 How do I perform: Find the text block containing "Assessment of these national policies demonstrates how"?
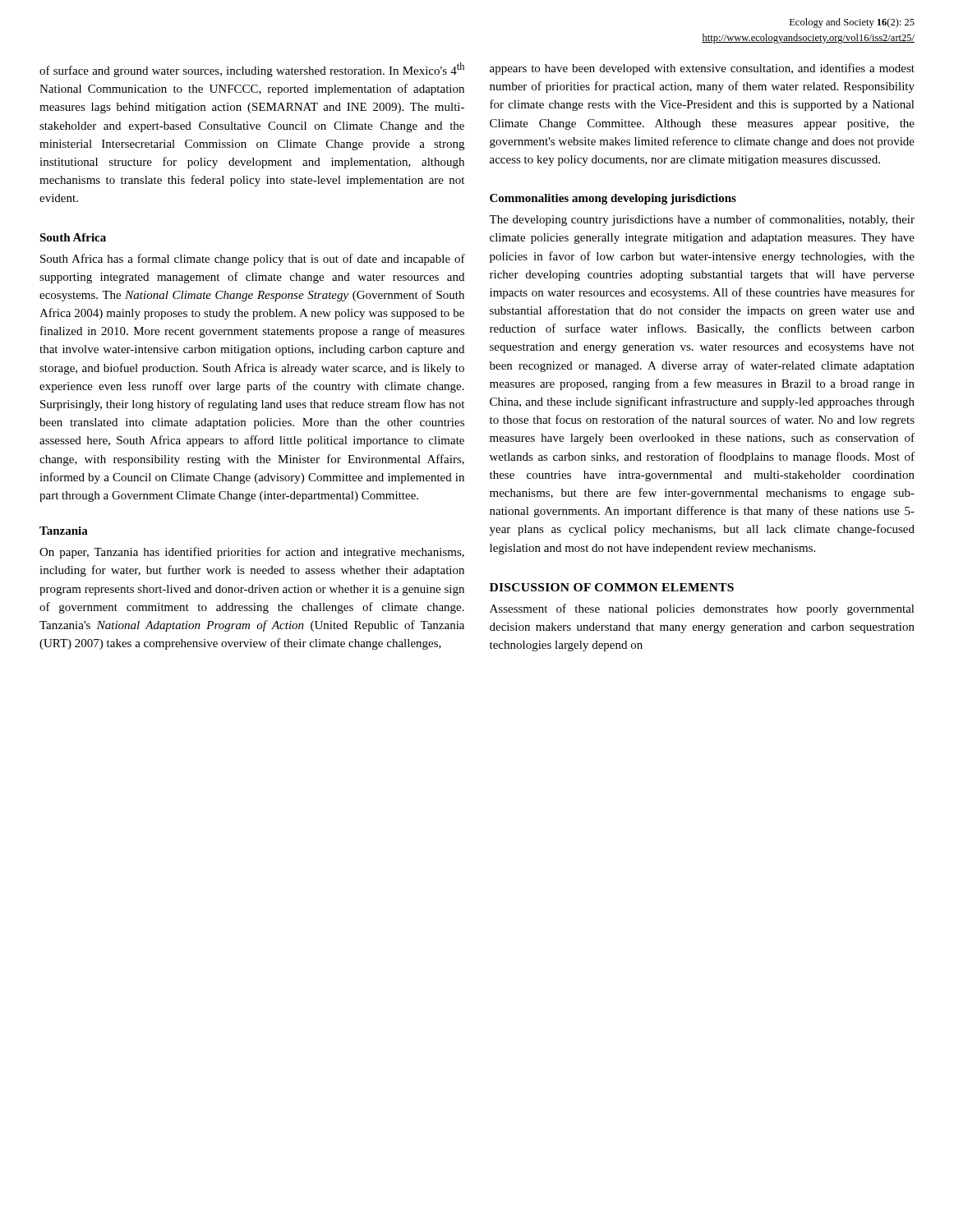[x=702, y=627]
